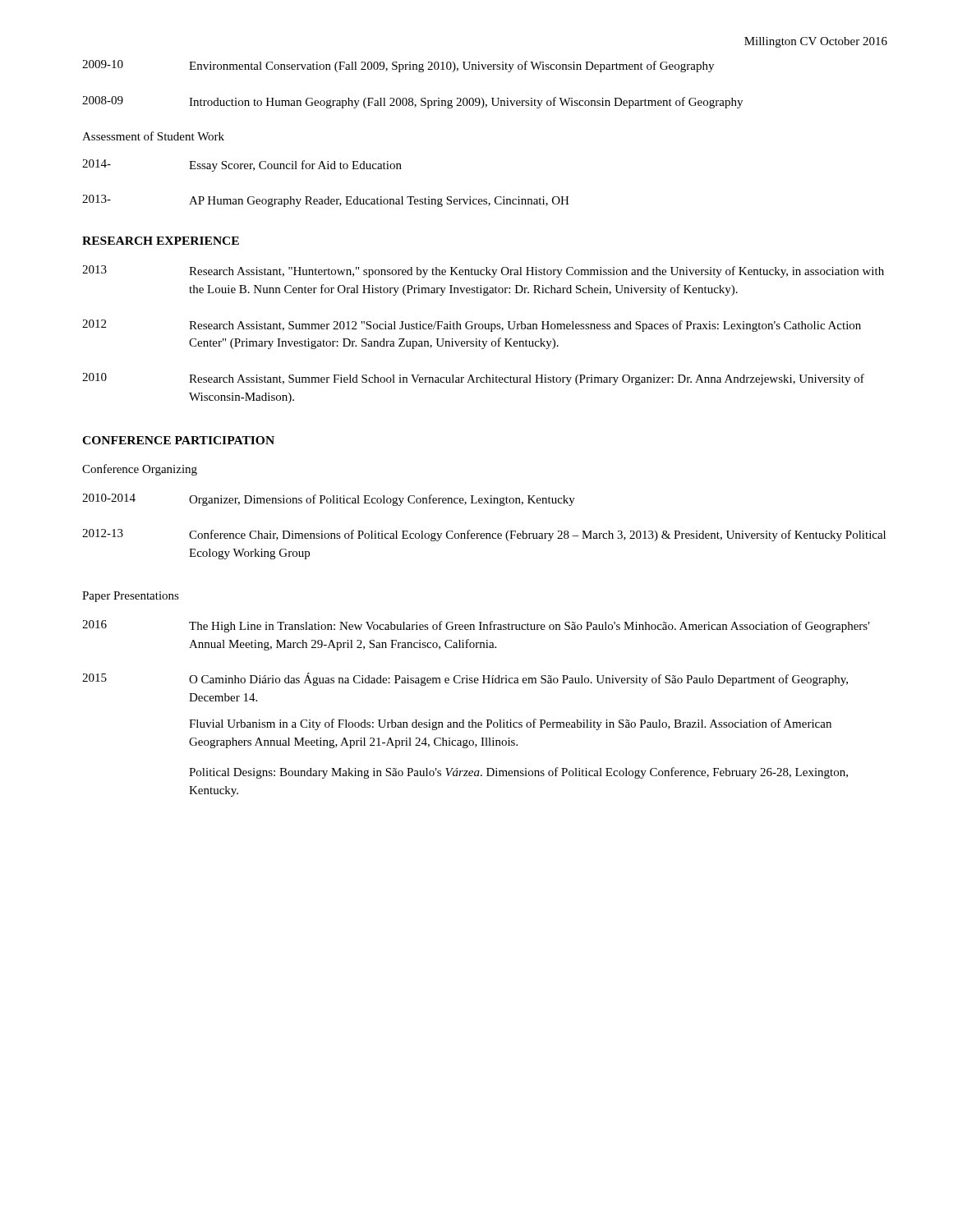The width and height of the screenshot is (953, 1232).
Task: Point to the block beginning "2015 O Caminho"
Action: coord(485,689)
